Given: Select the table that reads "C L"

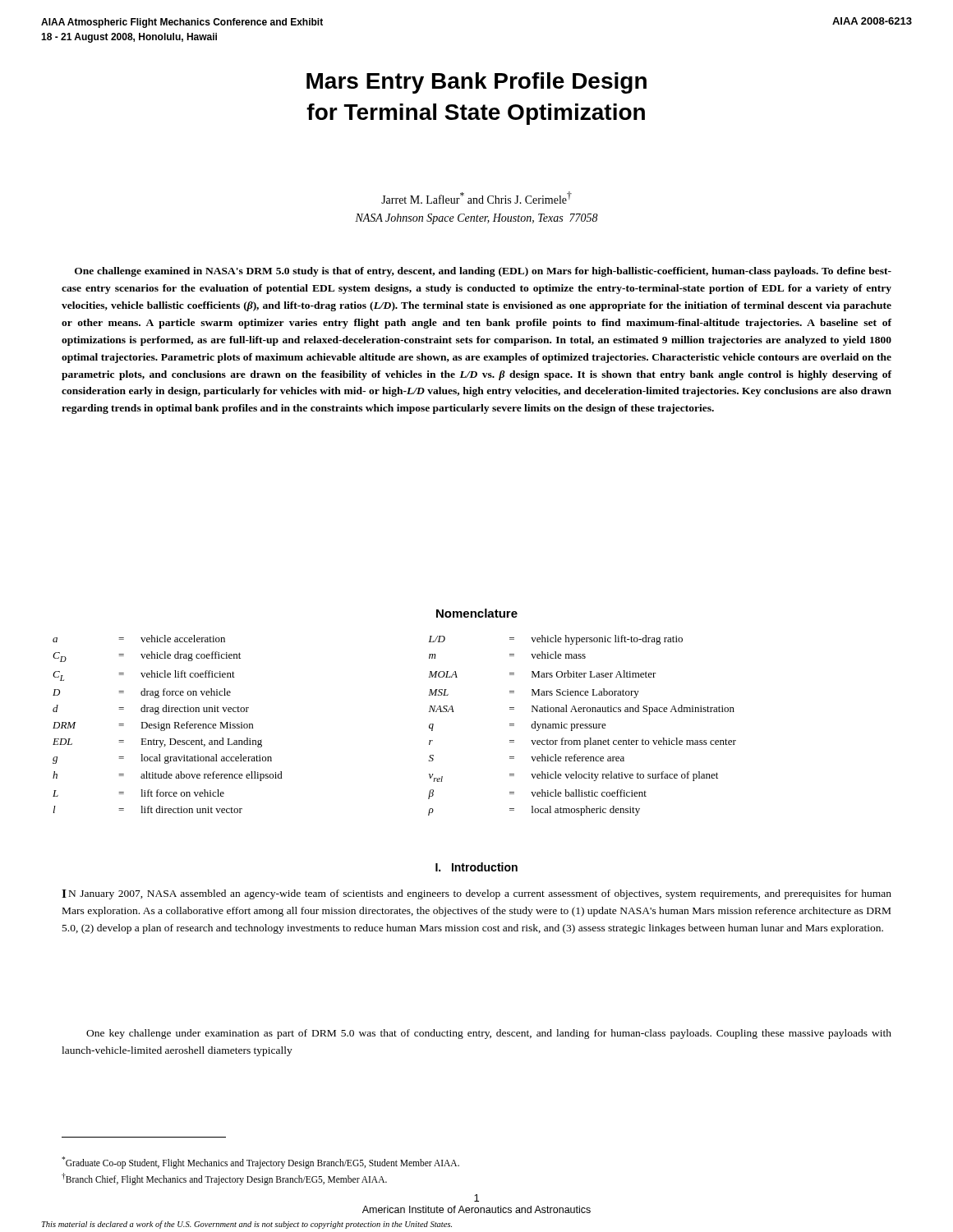Looking at the screenshot, I should pos(476,725).
